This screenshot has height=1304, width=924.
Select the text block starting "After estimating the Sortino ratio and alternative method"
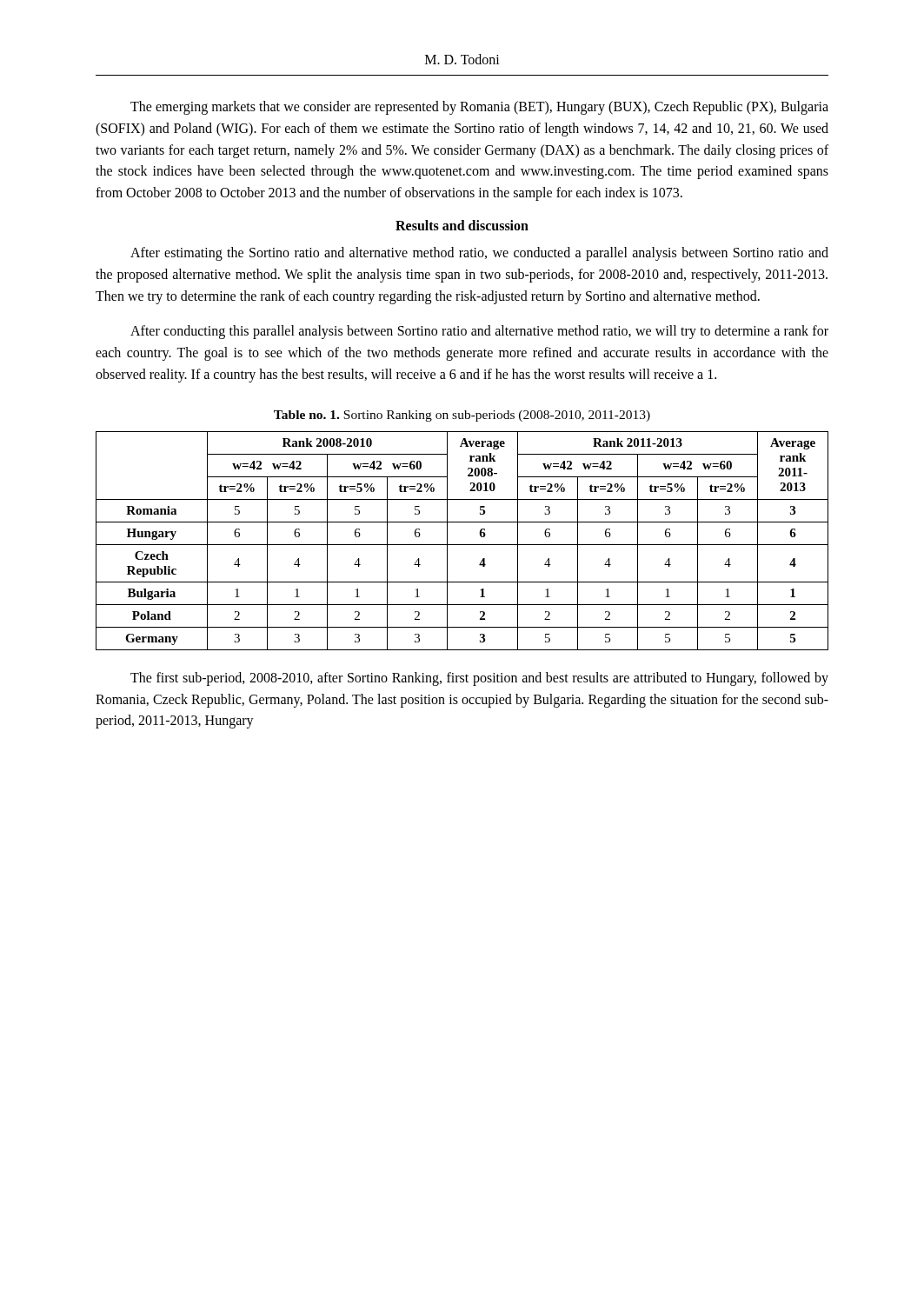[462, 274]
